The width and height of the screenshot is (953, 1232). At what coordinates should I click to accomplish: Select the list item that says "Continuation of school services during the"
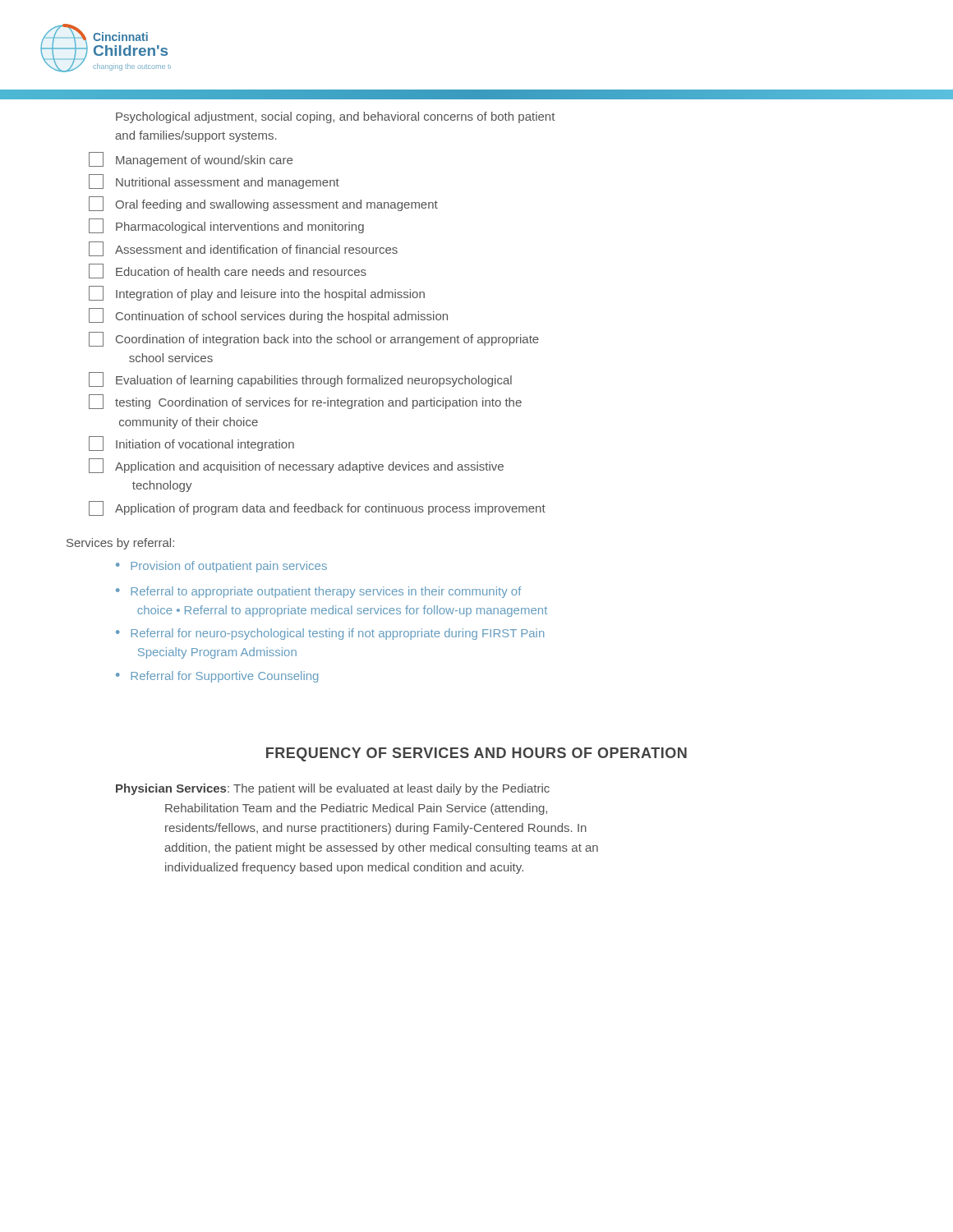coord(268,315)
